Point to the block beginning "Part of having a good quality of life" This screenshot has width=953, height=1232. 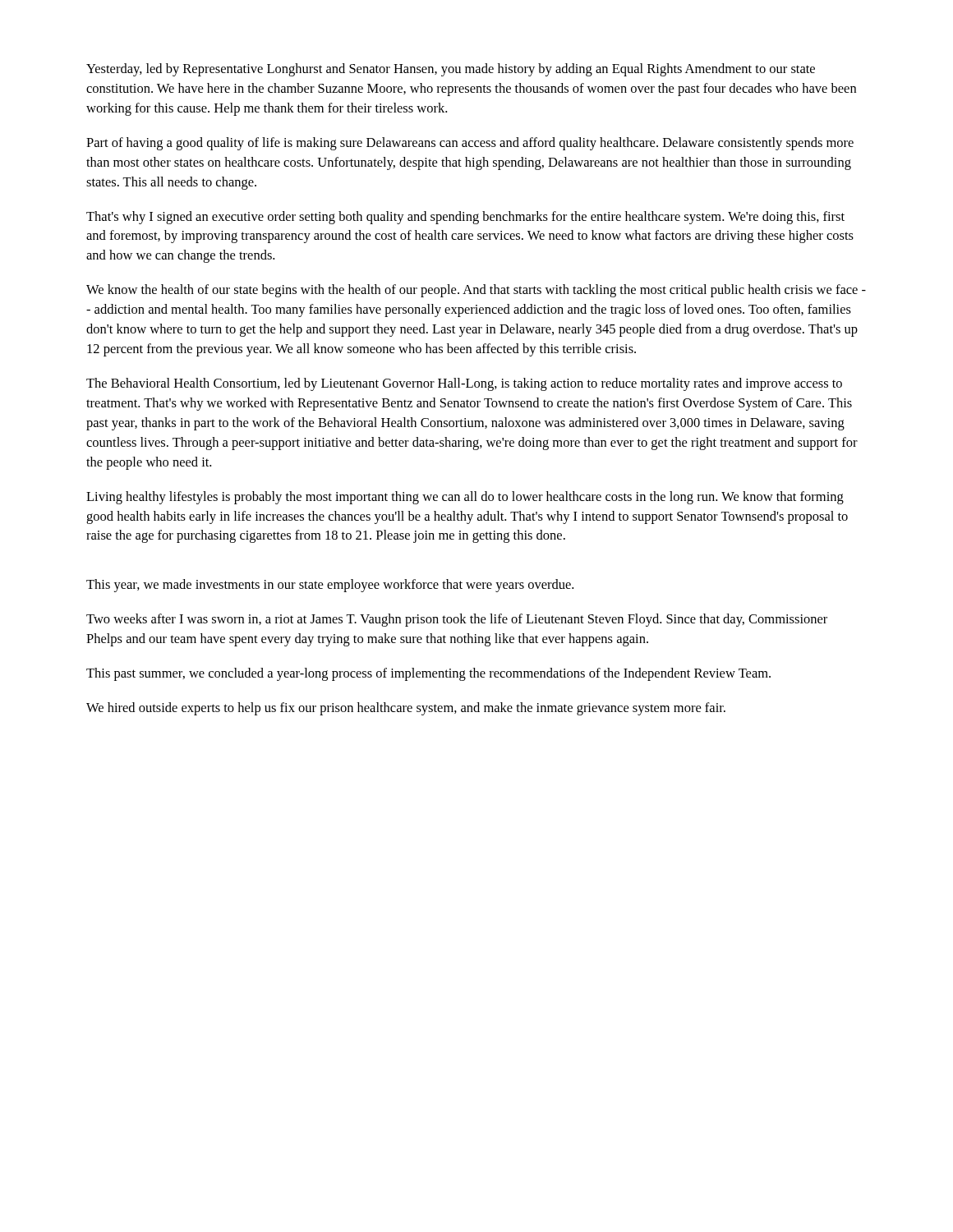pos(470,162)
